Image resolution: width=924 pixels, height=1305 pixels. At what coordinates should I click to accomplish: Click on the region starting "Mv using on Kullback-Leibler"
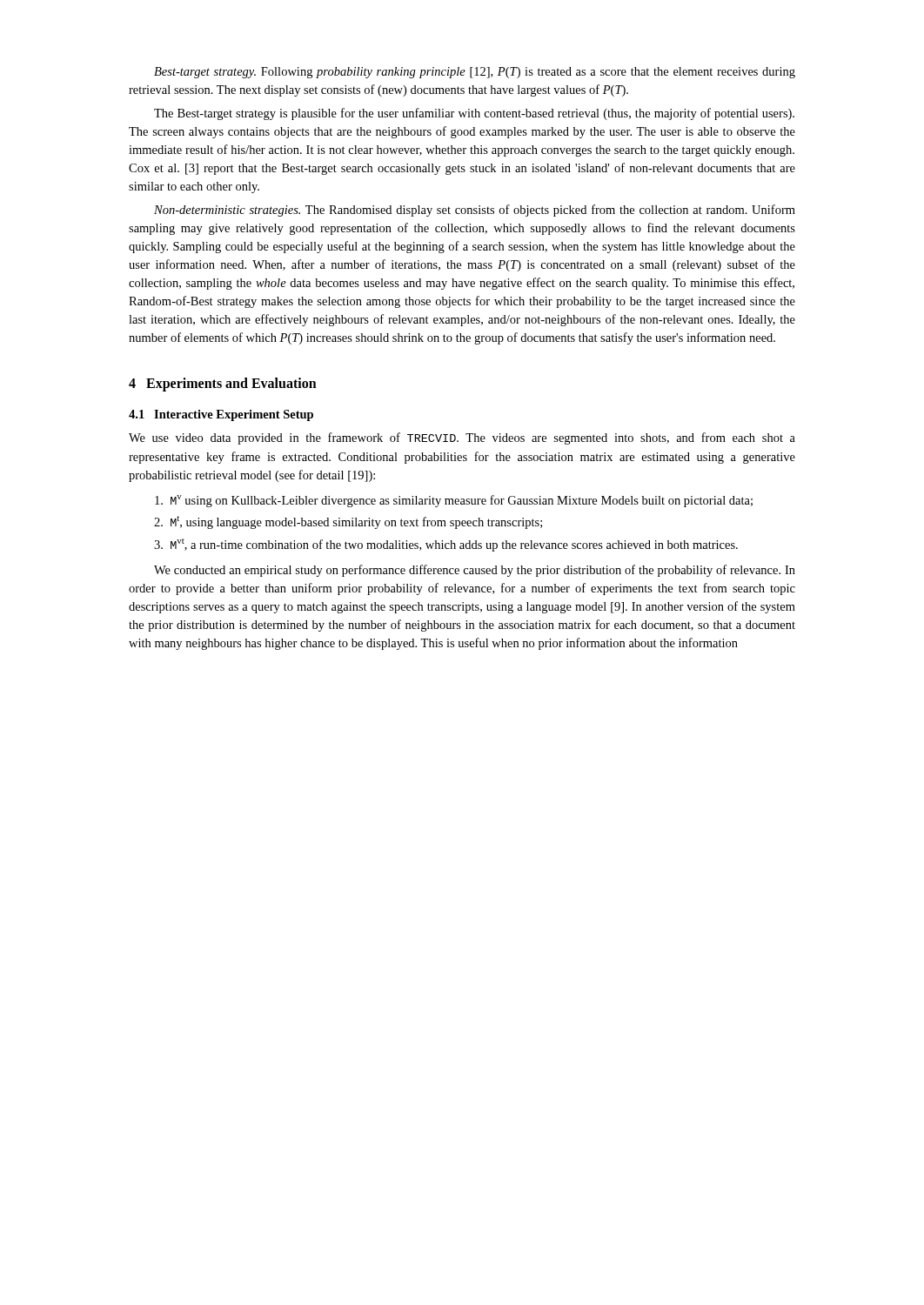point(454,499)
